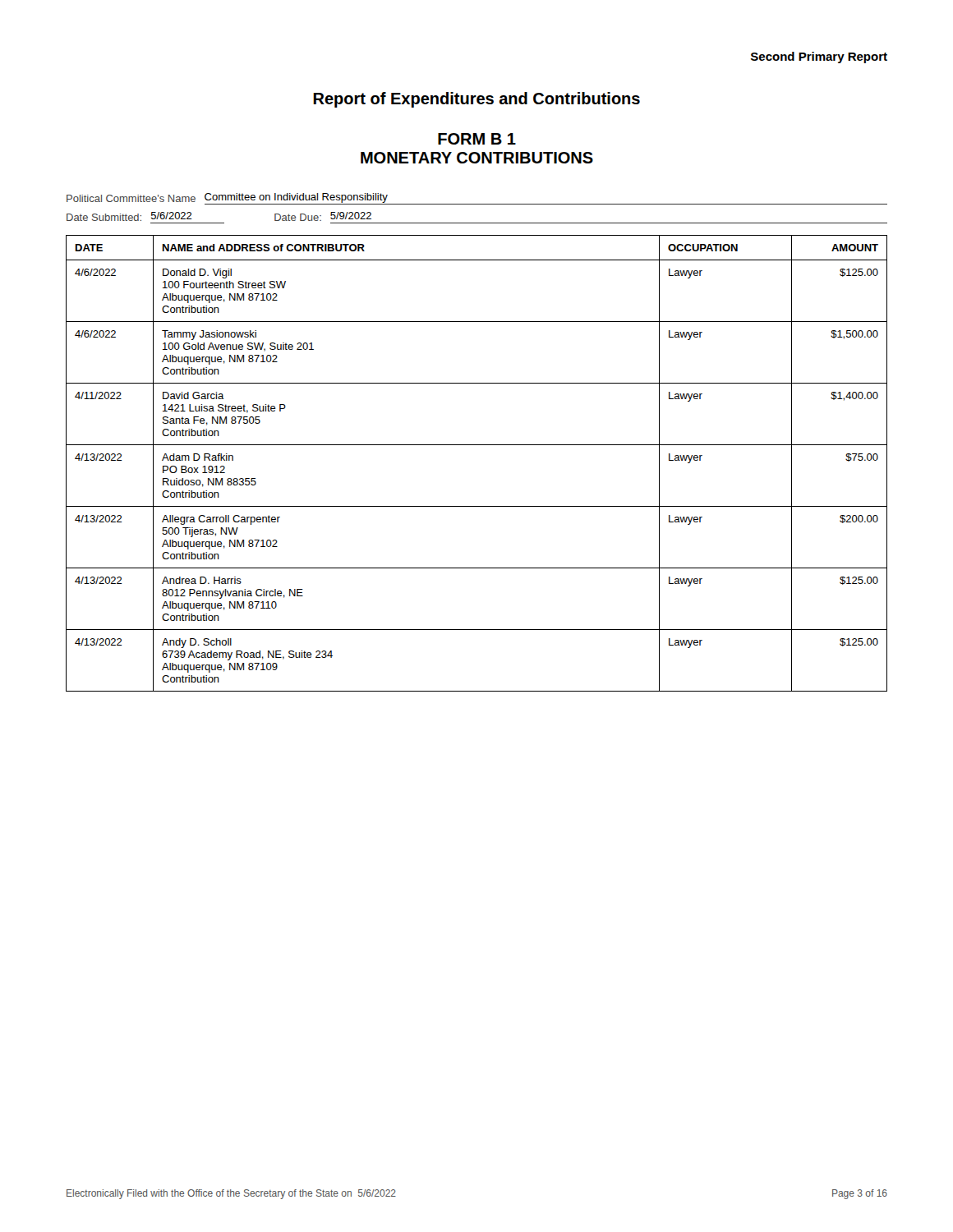The image size is (953, 1232).
Task: Point to "Political Committee's Name Committee on Individual Responsibility"
Action: [x=476, y=198]
